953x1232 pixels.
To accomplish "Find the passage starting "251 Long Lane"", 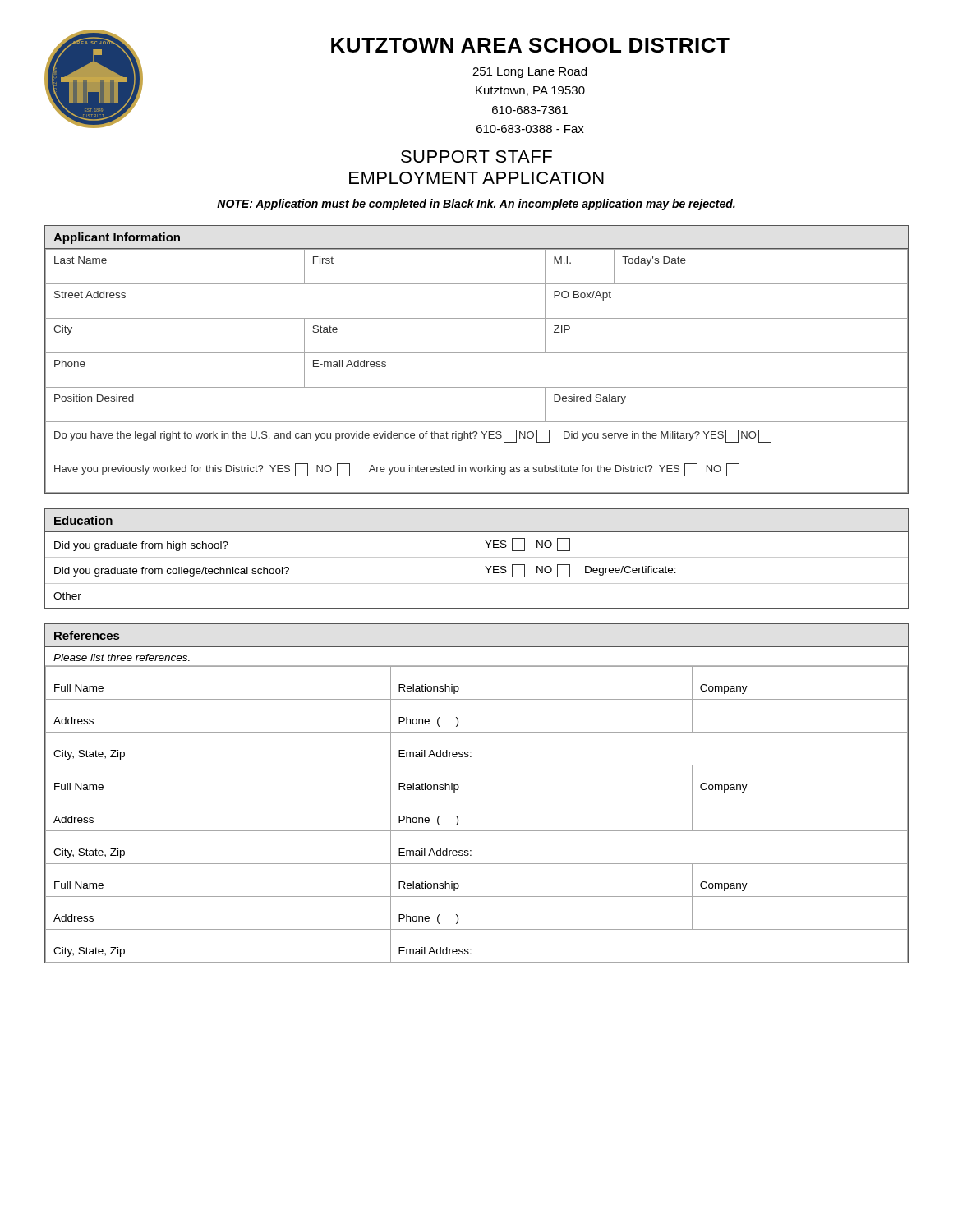I will (x=530, y=100).
